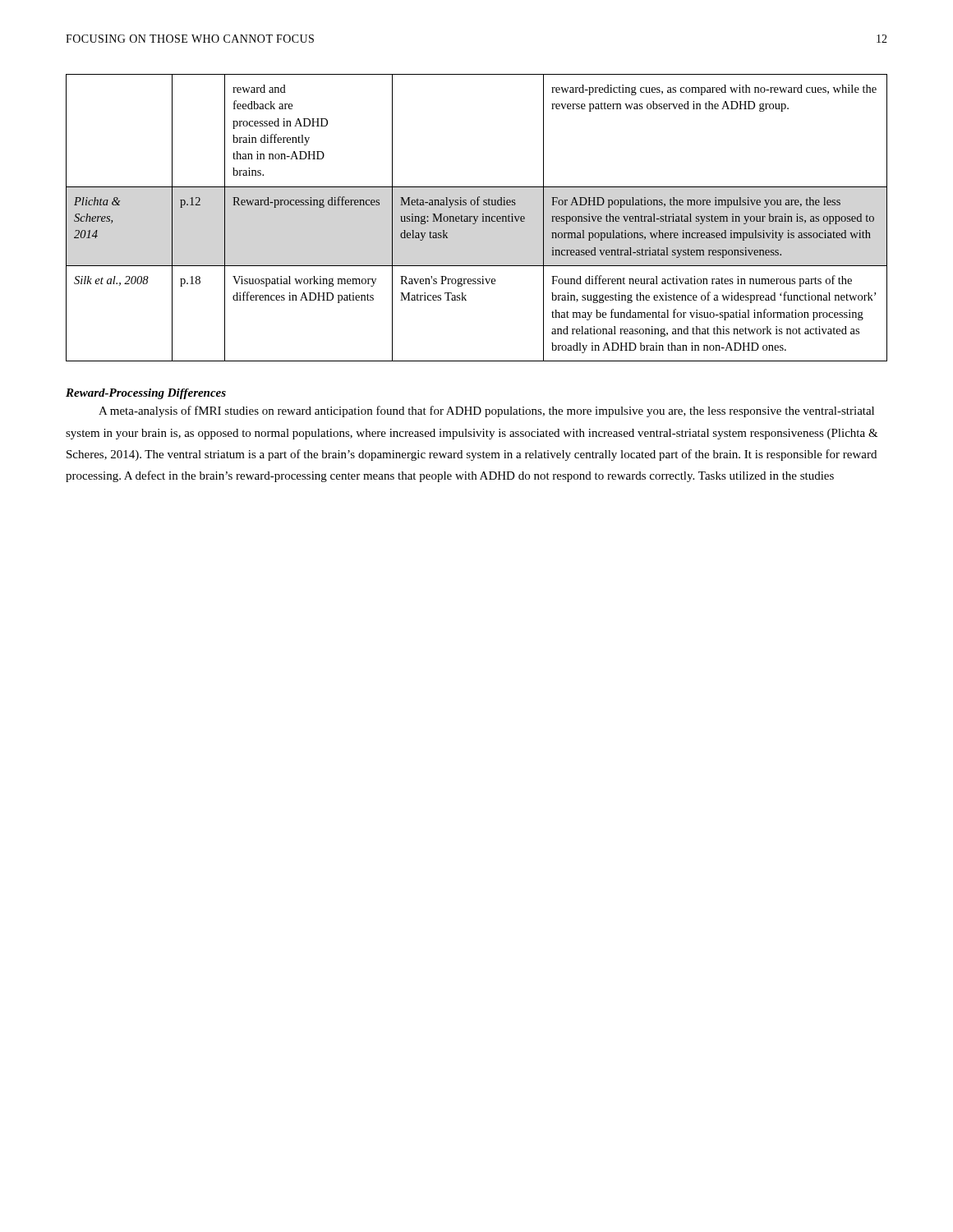Locate the section header
953x1232 pixels.
pyautogui.click(x=146, y=393)
